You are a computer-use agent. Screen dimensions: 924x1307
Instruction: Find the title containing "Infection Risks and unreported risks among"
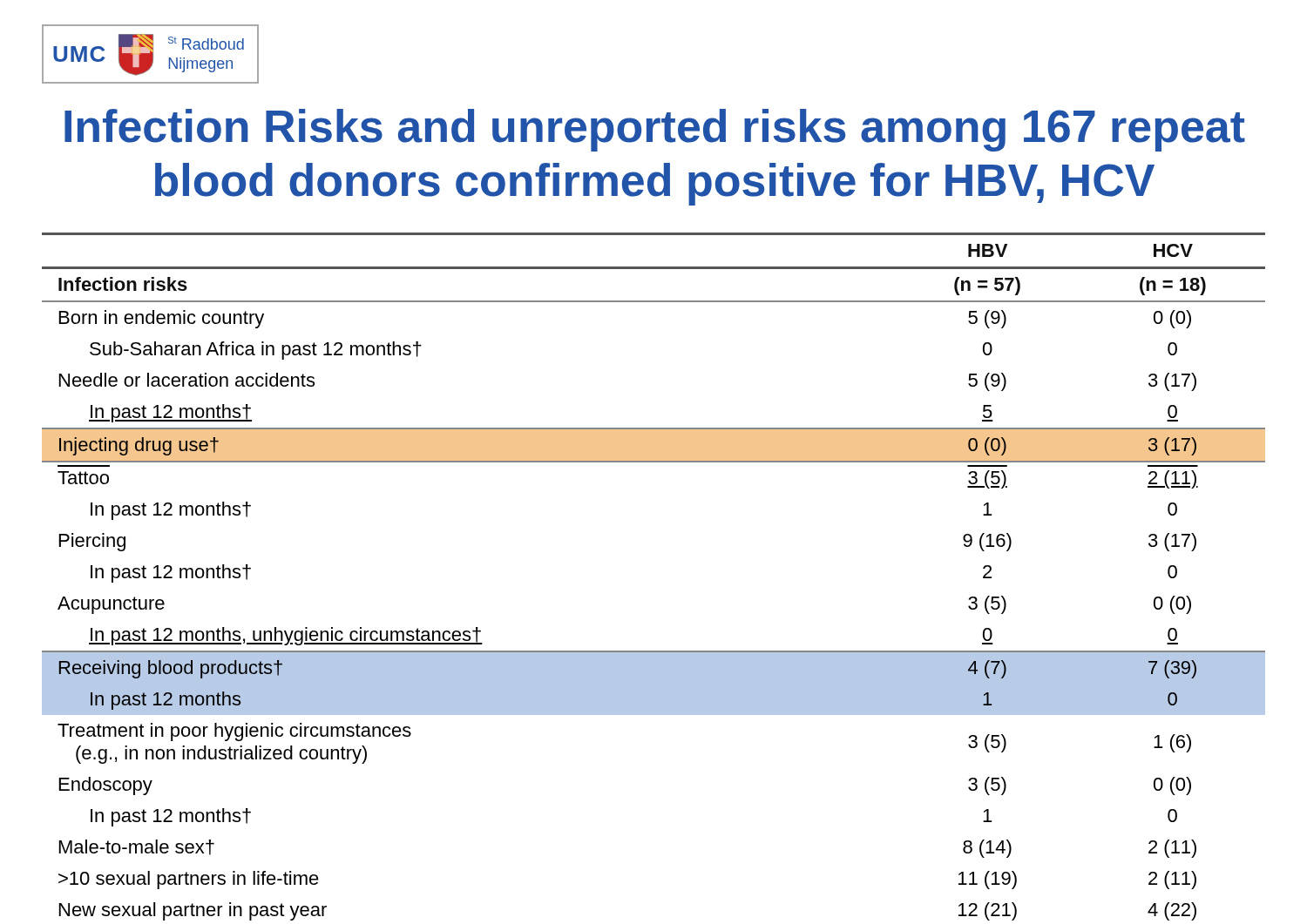[x=654, y=154]
